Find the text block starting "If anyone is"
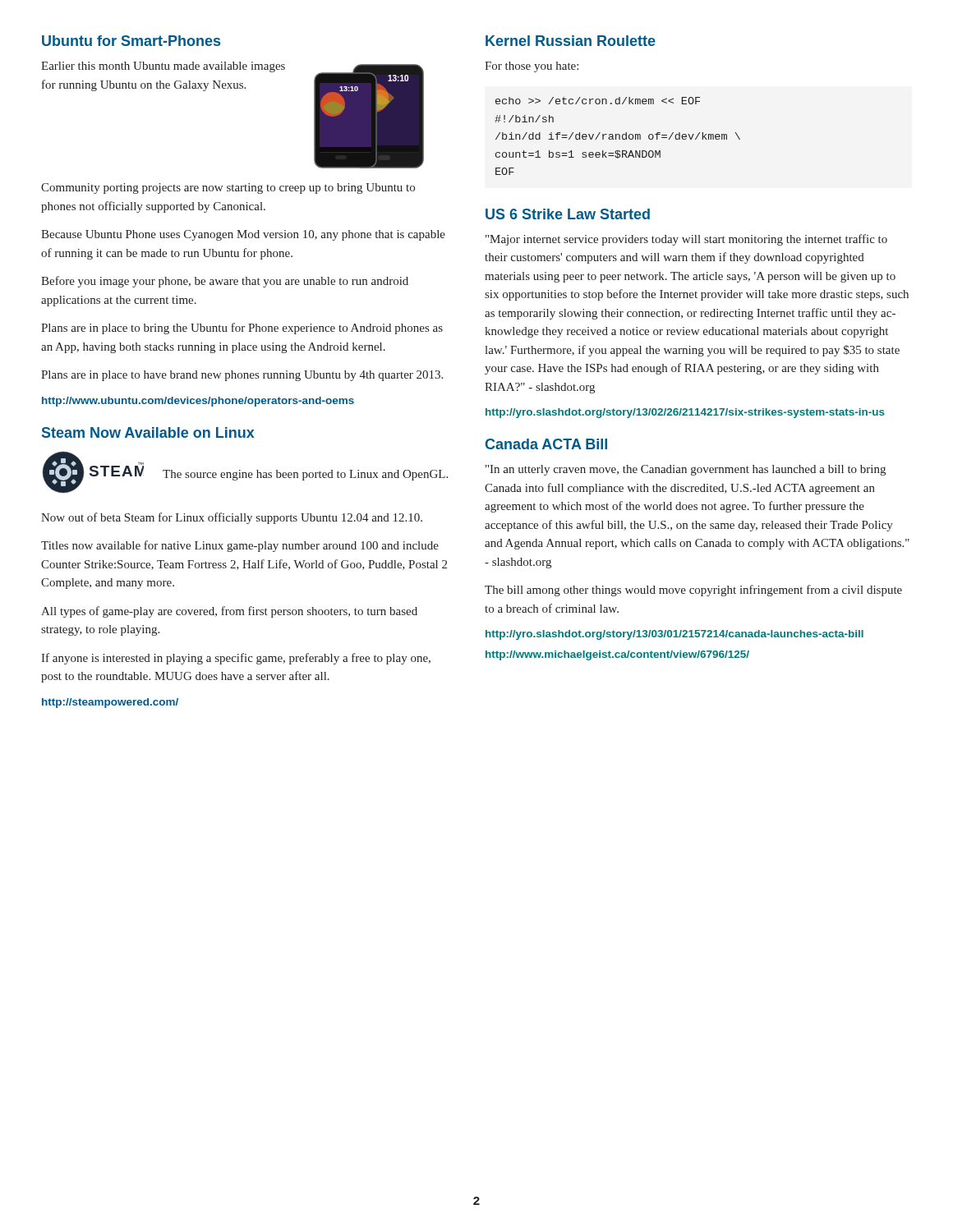This screenshot has height=1232, width=953. tap(246, 667)
